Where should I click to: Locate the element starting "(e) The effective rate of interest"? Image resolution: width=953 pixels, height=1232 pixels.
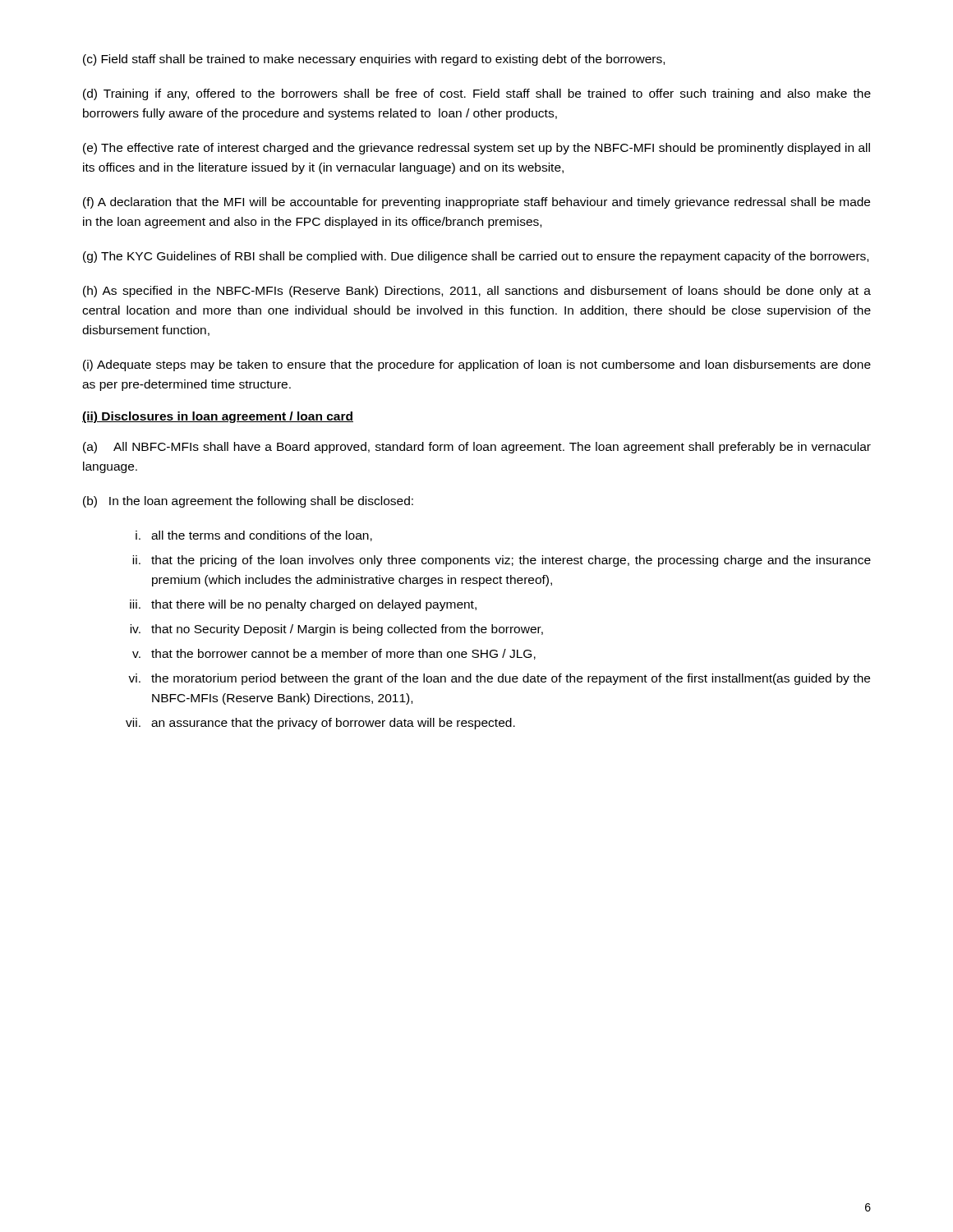(476, 157)
